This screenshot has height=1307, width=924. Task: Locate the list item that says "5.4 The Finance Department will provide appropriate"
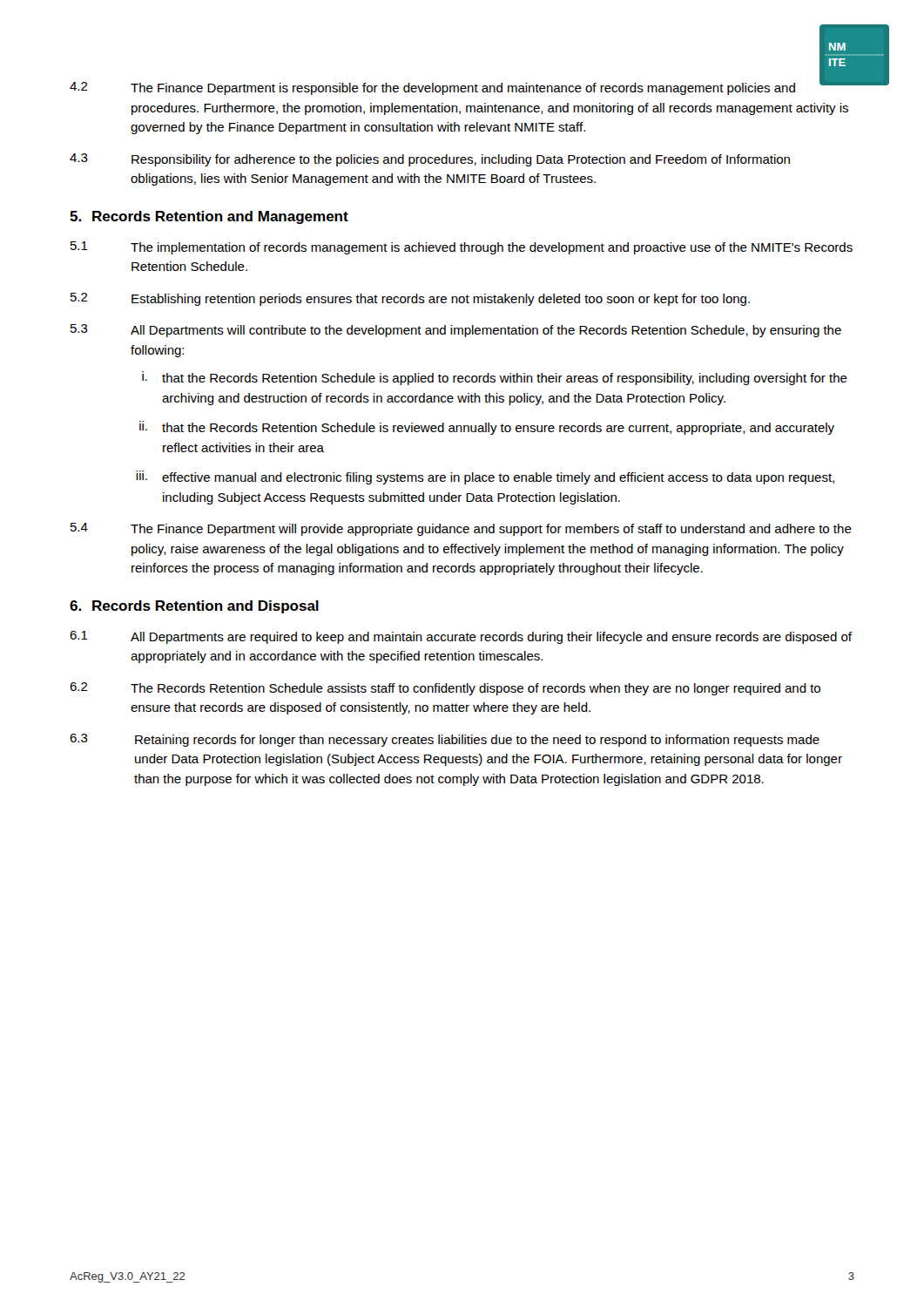(462, 549)
